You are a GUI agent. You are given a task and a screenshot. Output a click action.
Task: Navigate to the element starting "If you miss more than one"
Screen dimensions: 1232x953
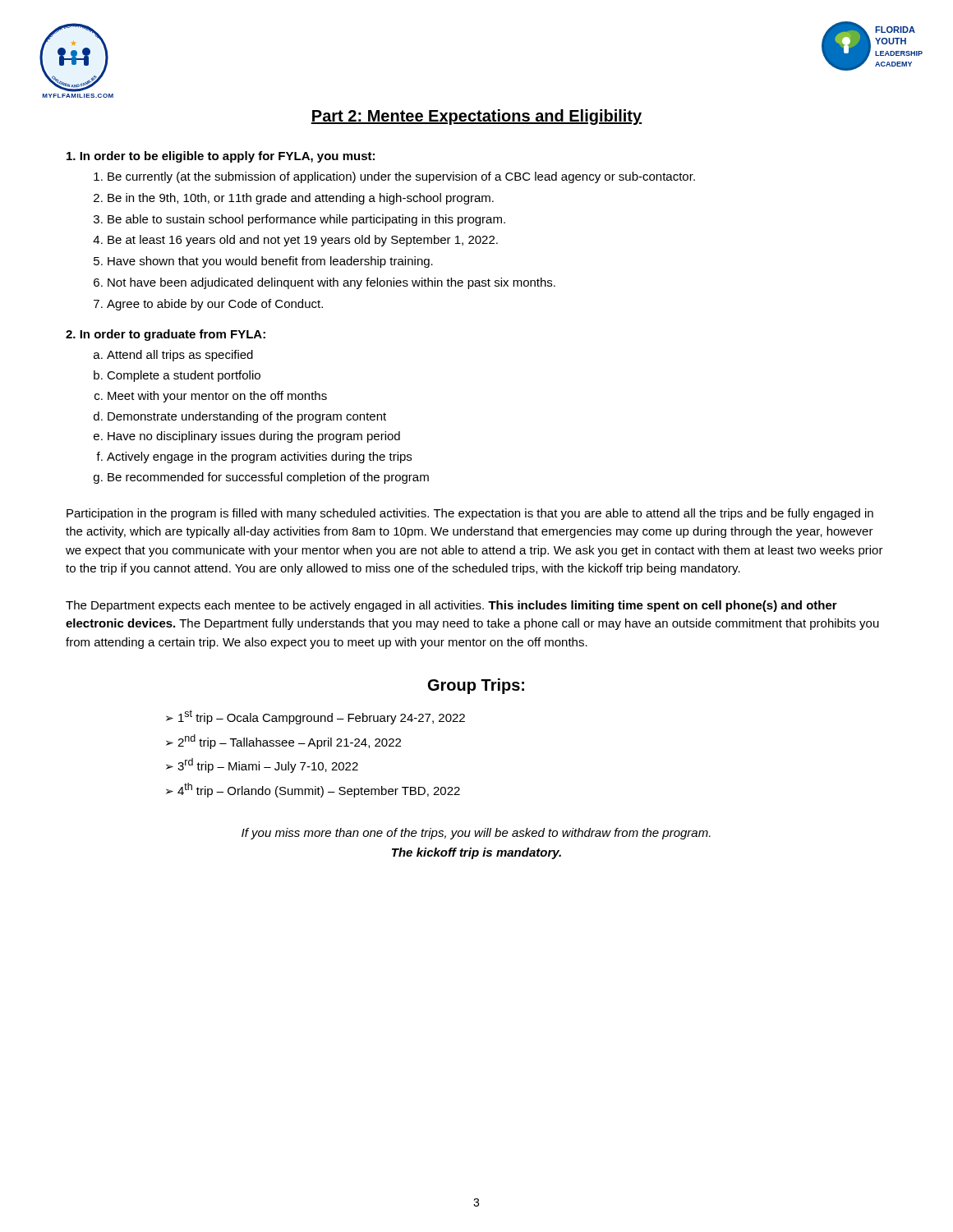pos(476,842)
